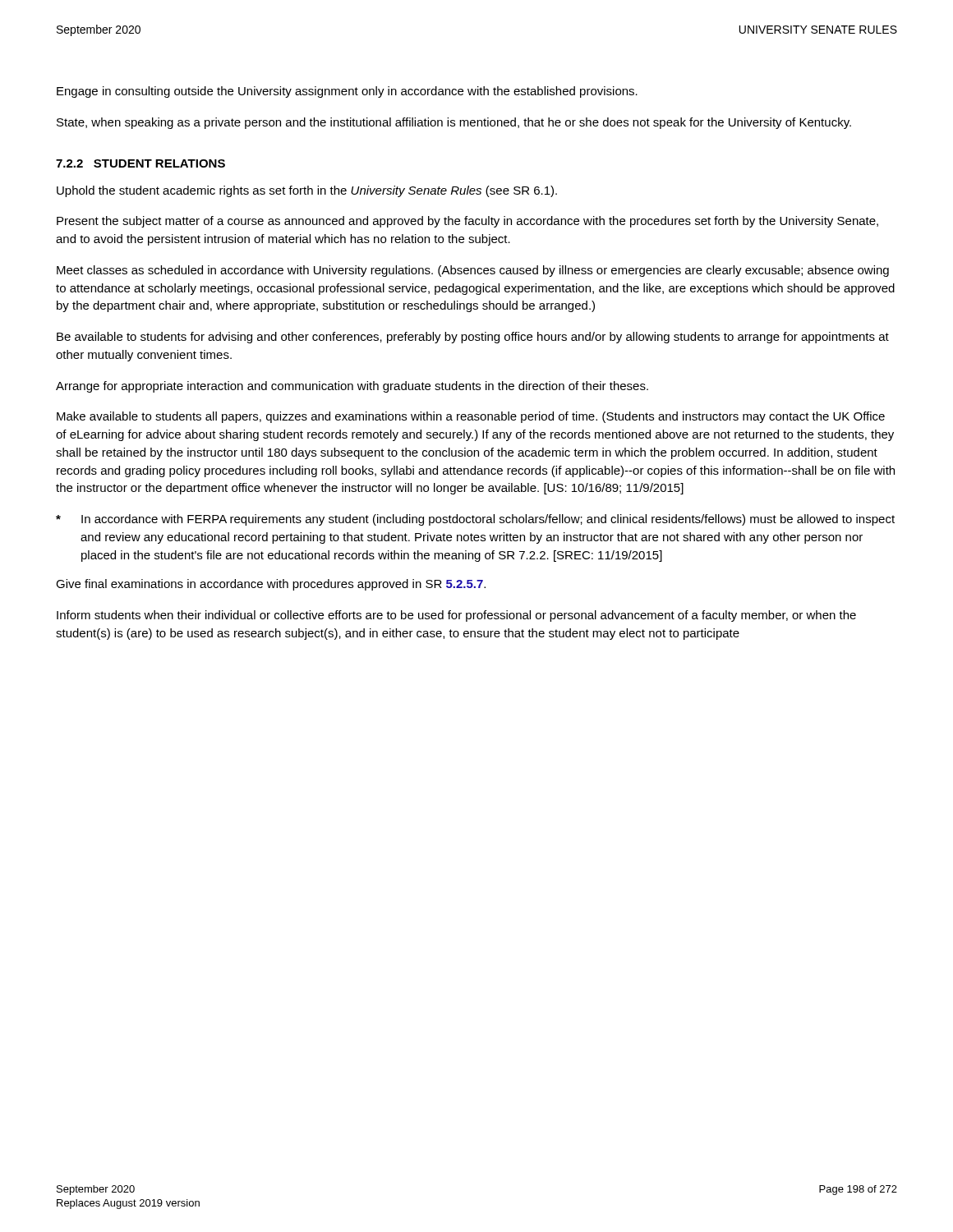
Task: Find the text block that reads "Uphold the student academic rights as set forth"
Action: pyautogui.click(x=307, y=190)
